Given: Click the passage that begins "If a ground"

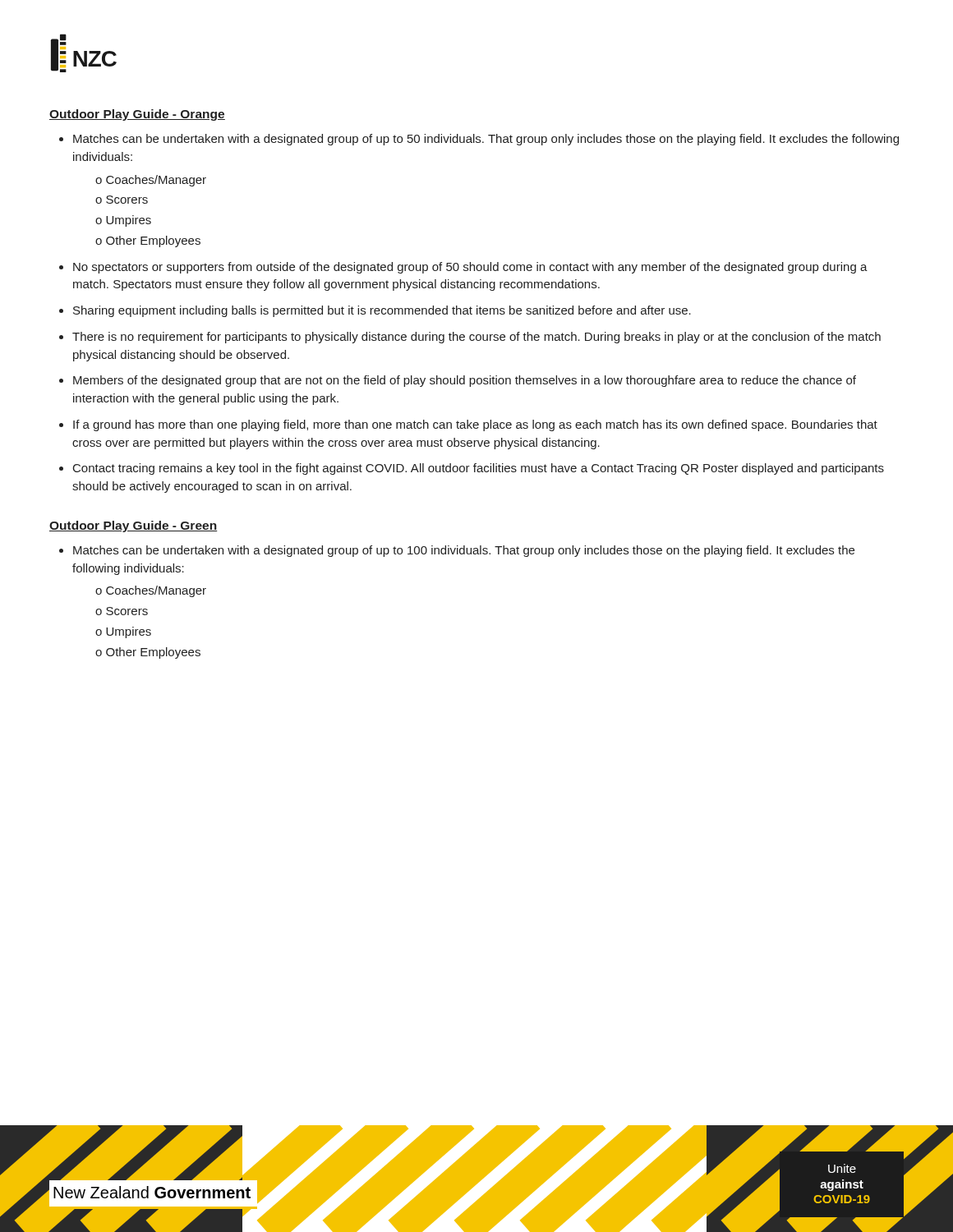Looking at the screenshot, I should 475,433.
